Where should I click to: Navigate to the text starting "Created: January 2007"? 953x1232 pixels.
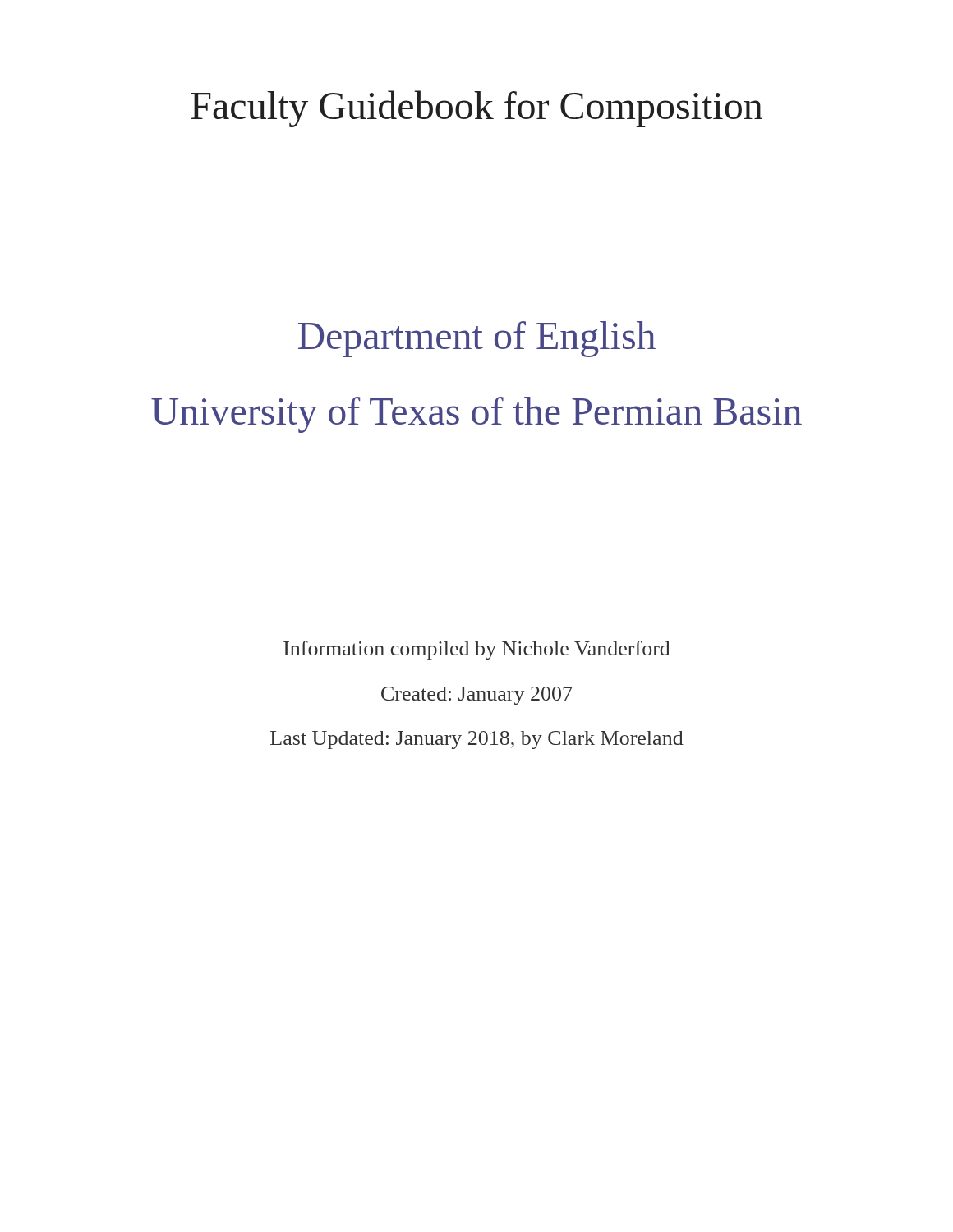tap(476, 693)
